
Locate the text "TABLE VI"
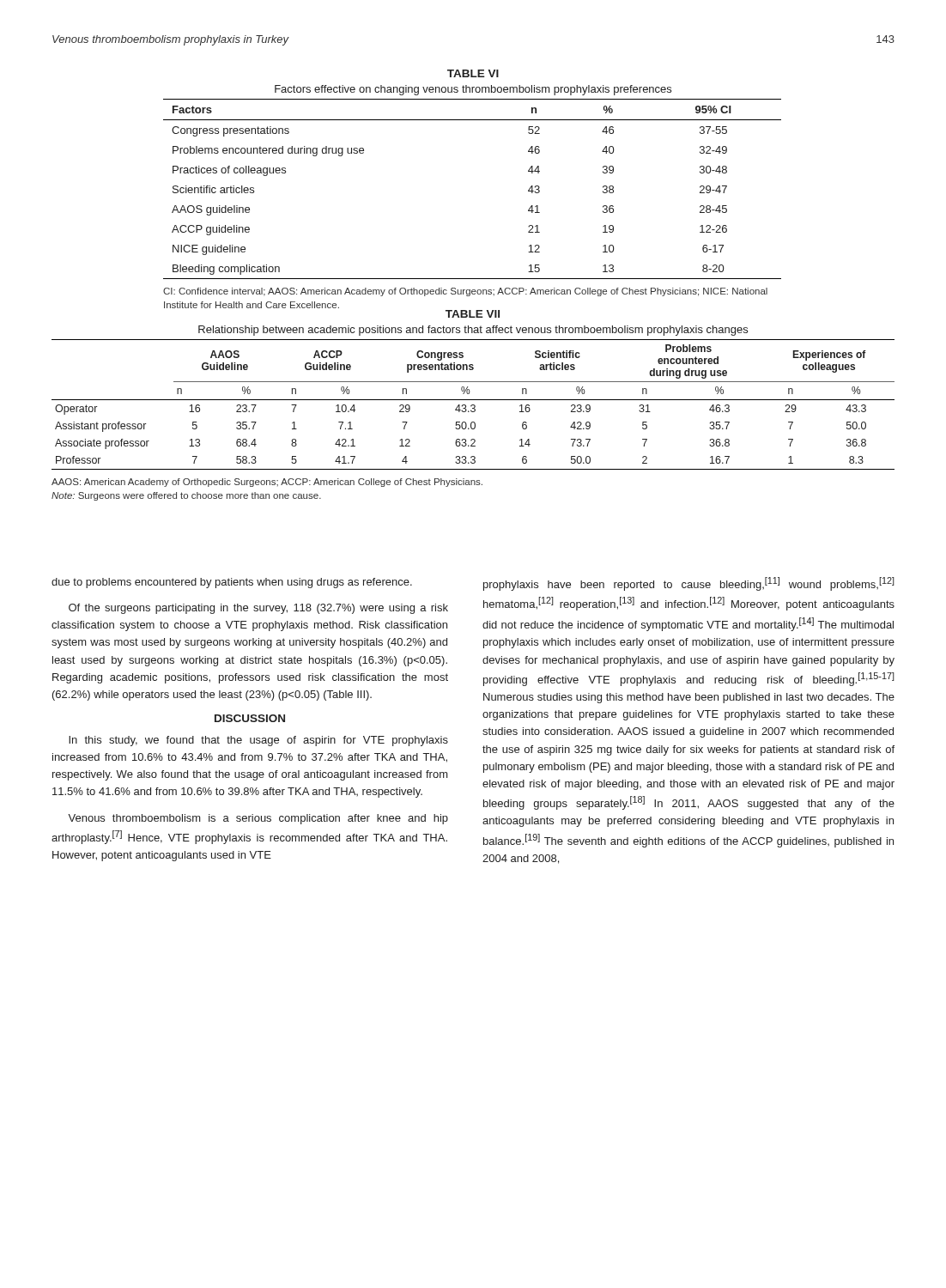(x=473, y=73)
